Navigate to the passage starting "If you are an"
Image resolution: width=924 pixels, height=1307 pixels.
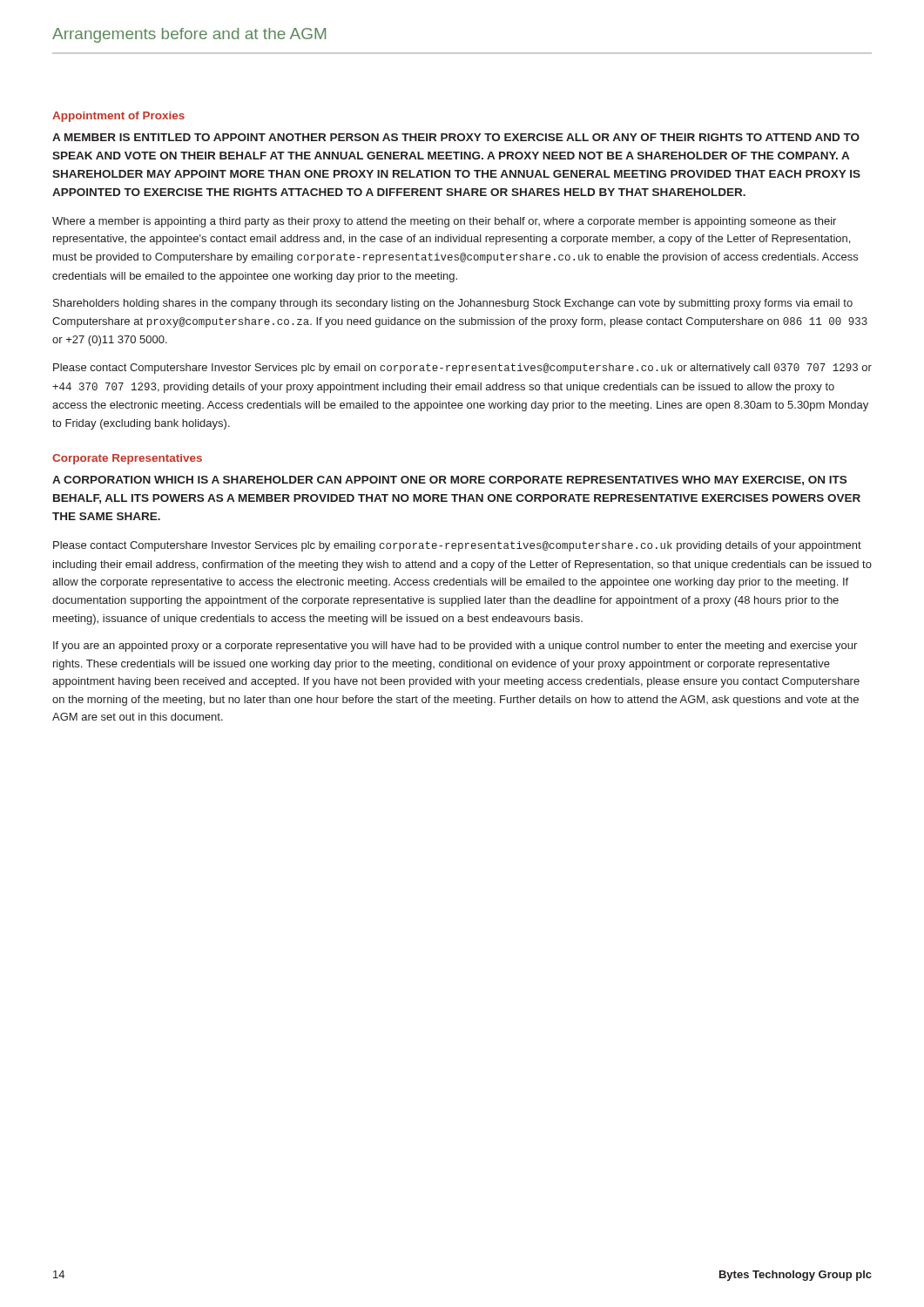(456, 681)
